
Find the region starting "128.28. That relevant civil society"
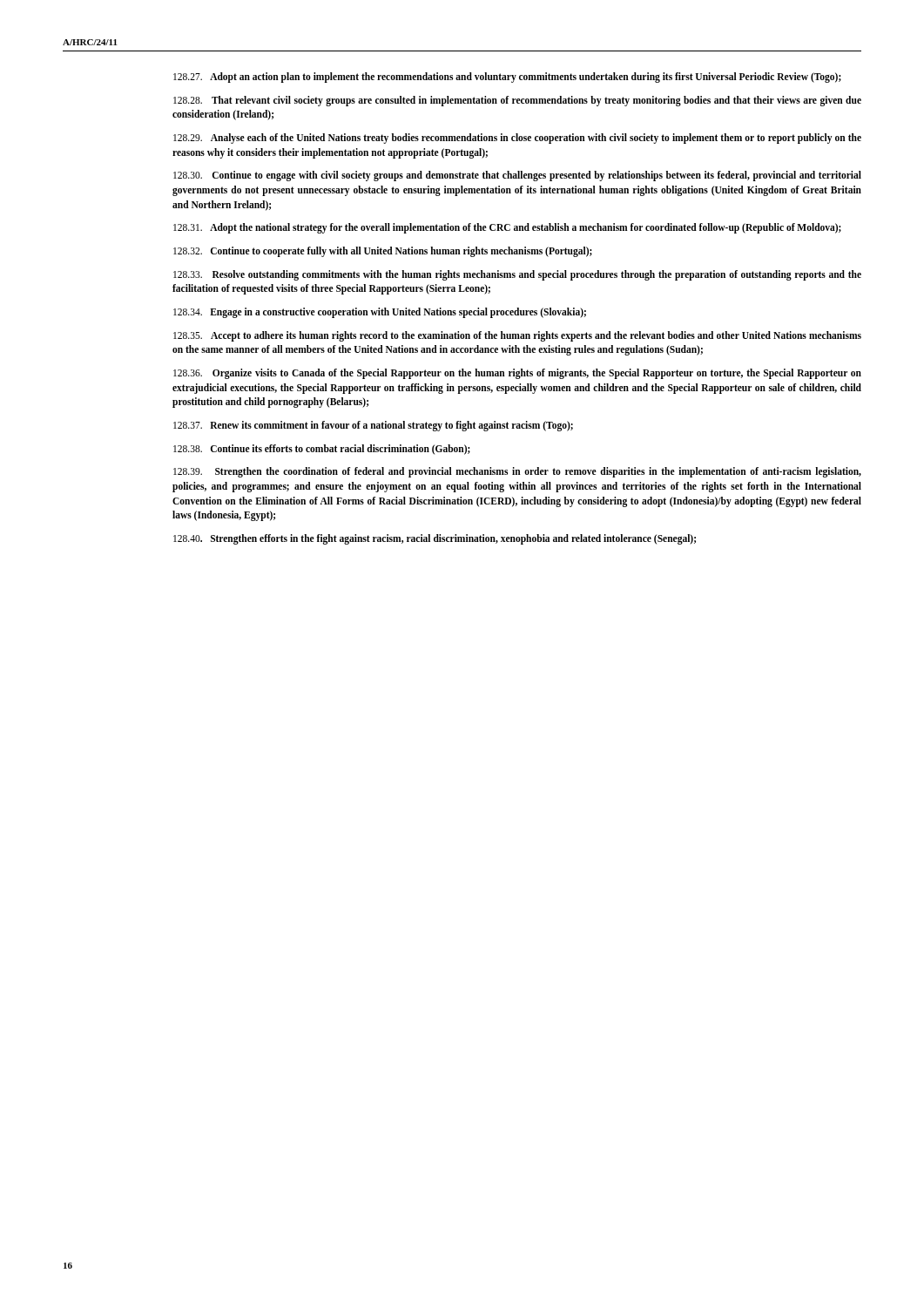pos(517,107)
